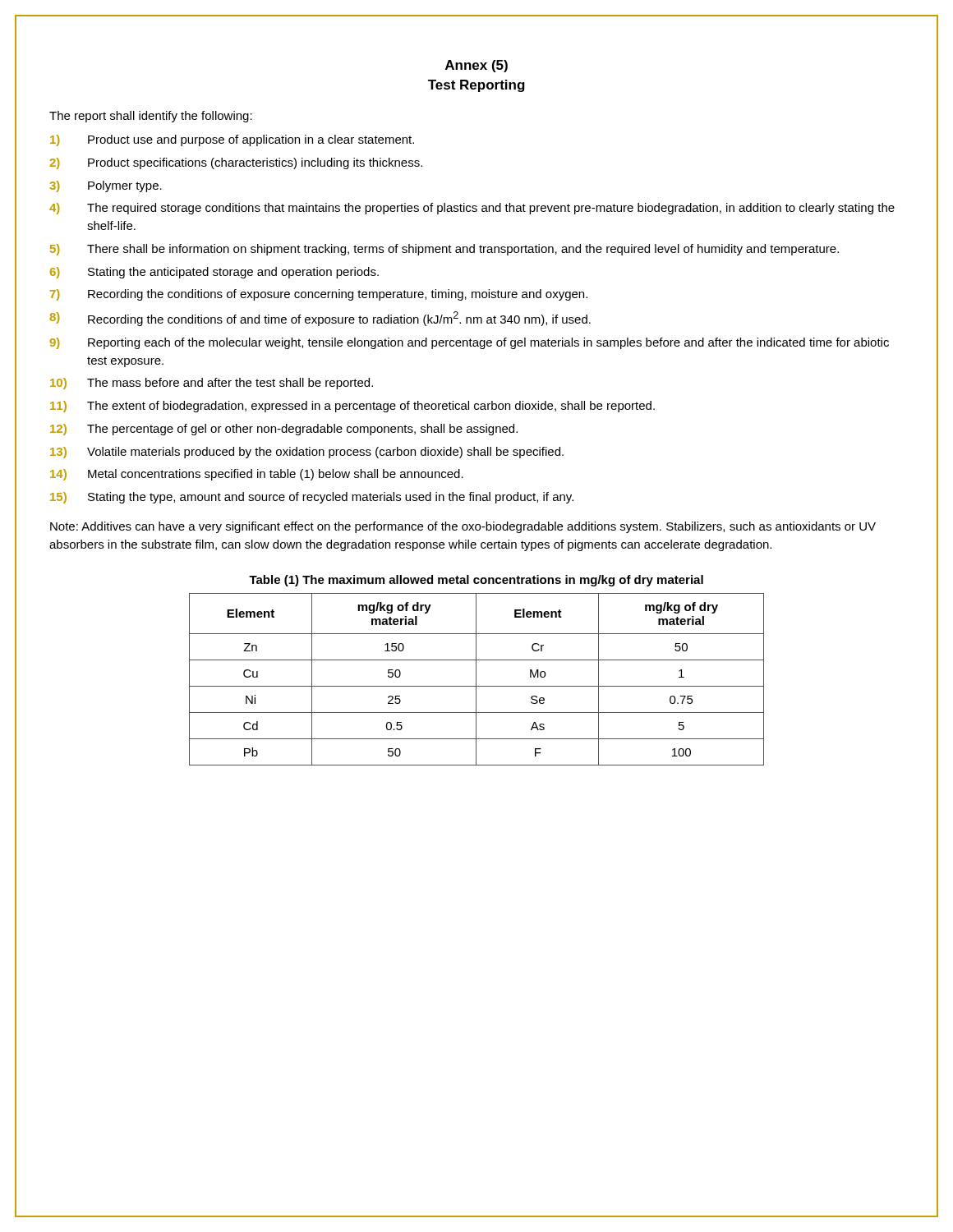
Task: Click the passage that begins "7) Recording the conditions of"
Action: (476, 294)
